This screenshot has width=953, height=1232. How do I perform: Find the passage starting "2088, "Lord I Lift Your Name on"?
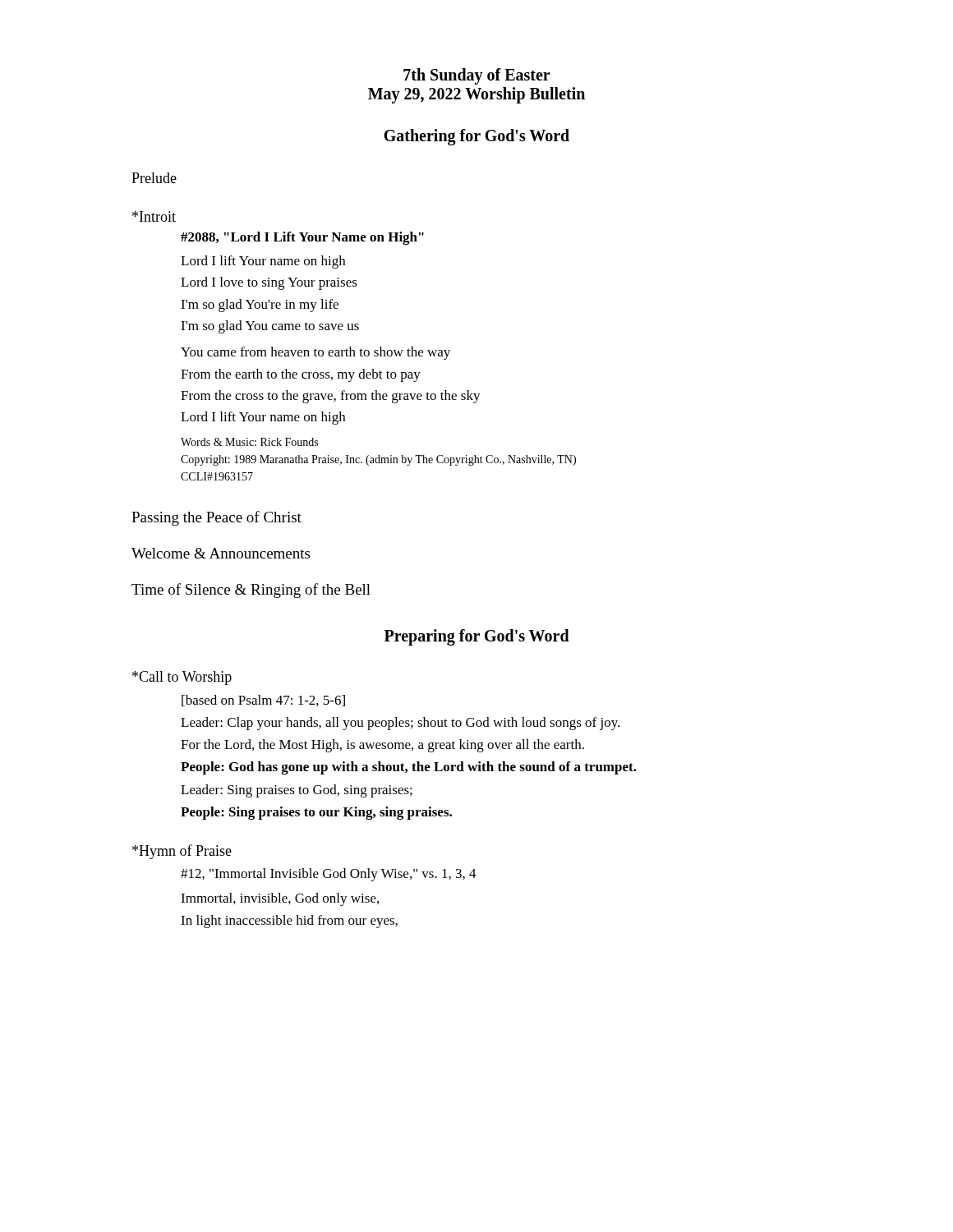(x=303, y=237)
